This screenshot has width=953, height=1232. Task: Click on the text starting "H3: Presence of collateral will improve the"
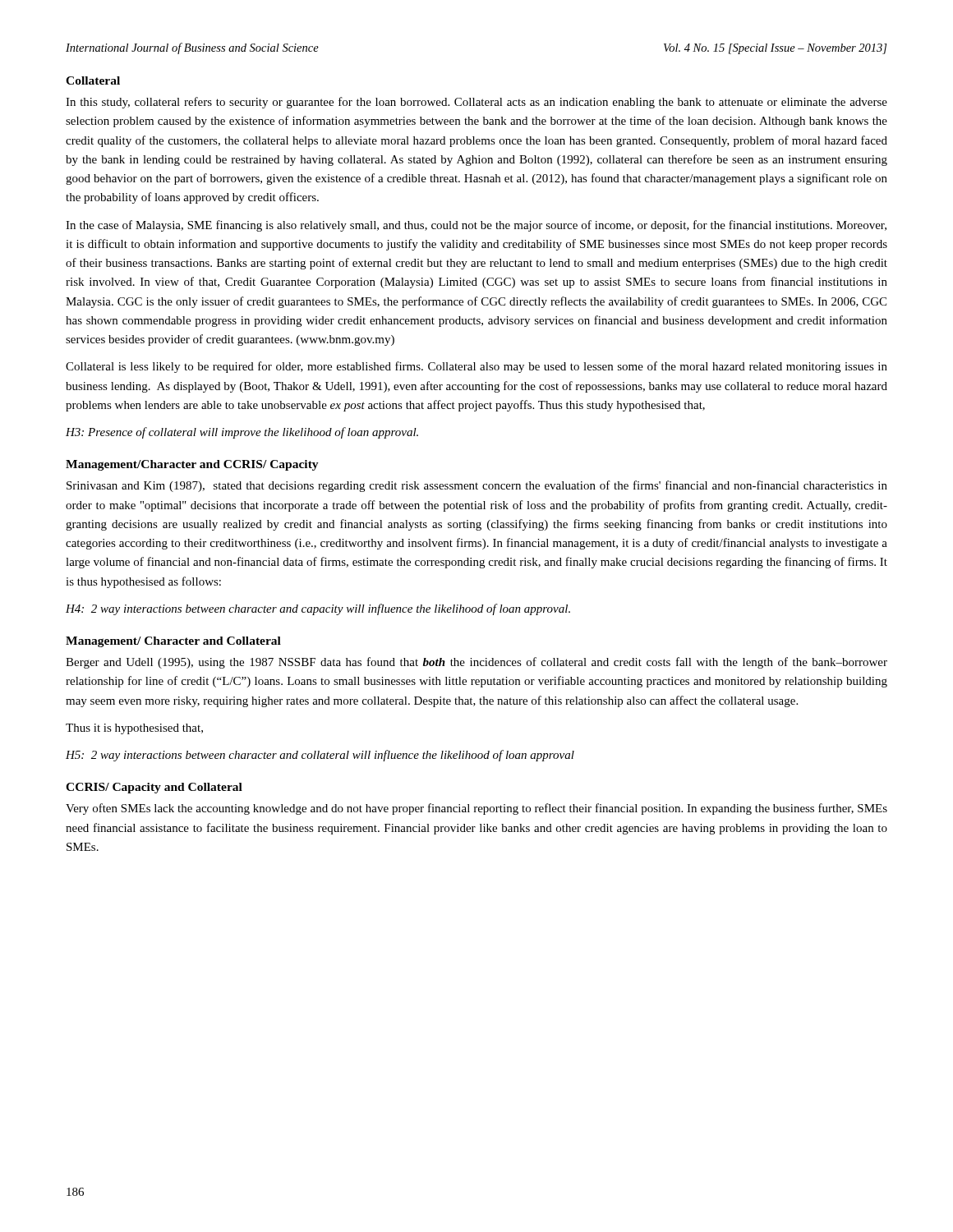pos(243,432)
